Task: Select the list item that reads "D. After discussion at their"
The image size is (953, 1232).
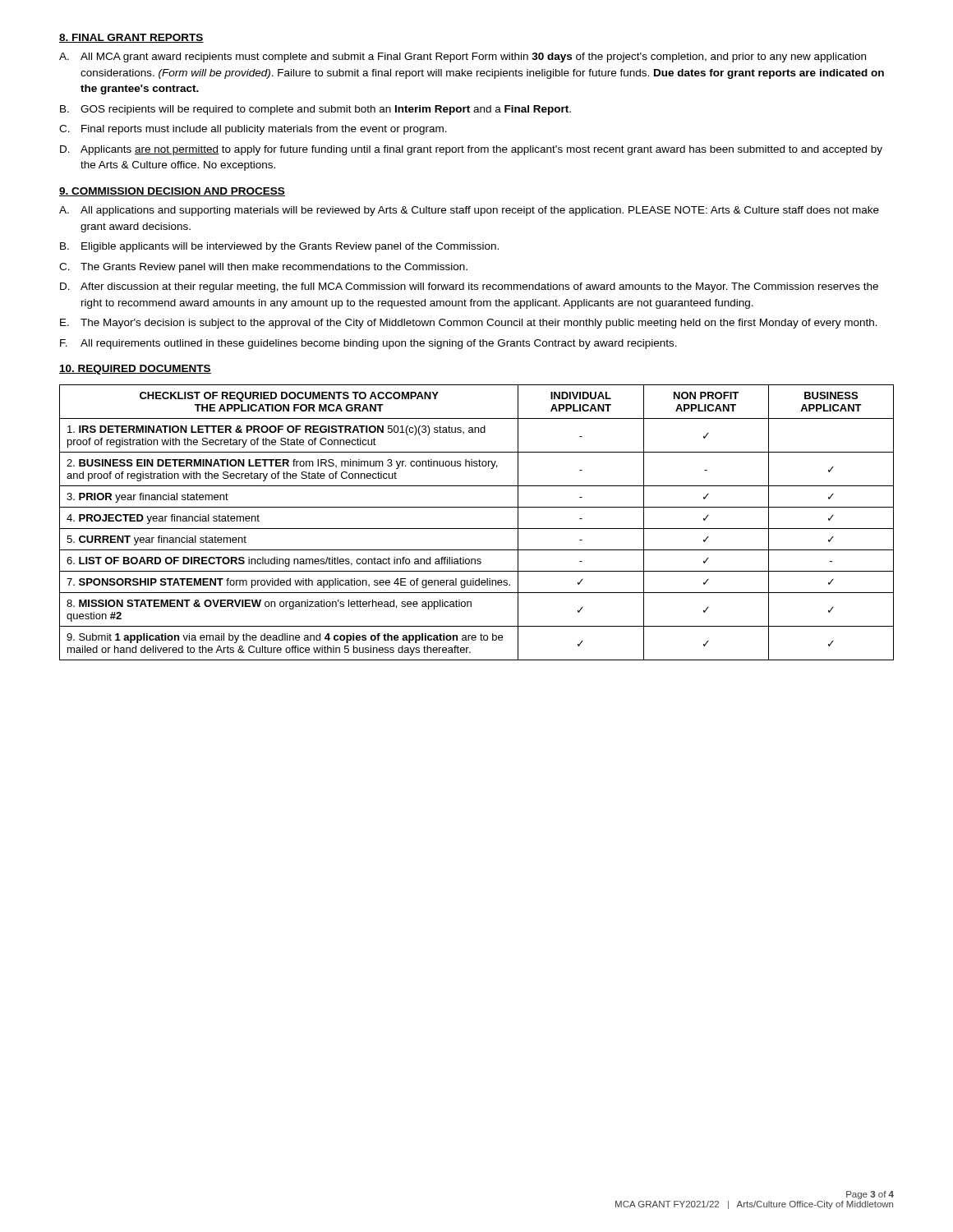Action: tap(476, 295)
